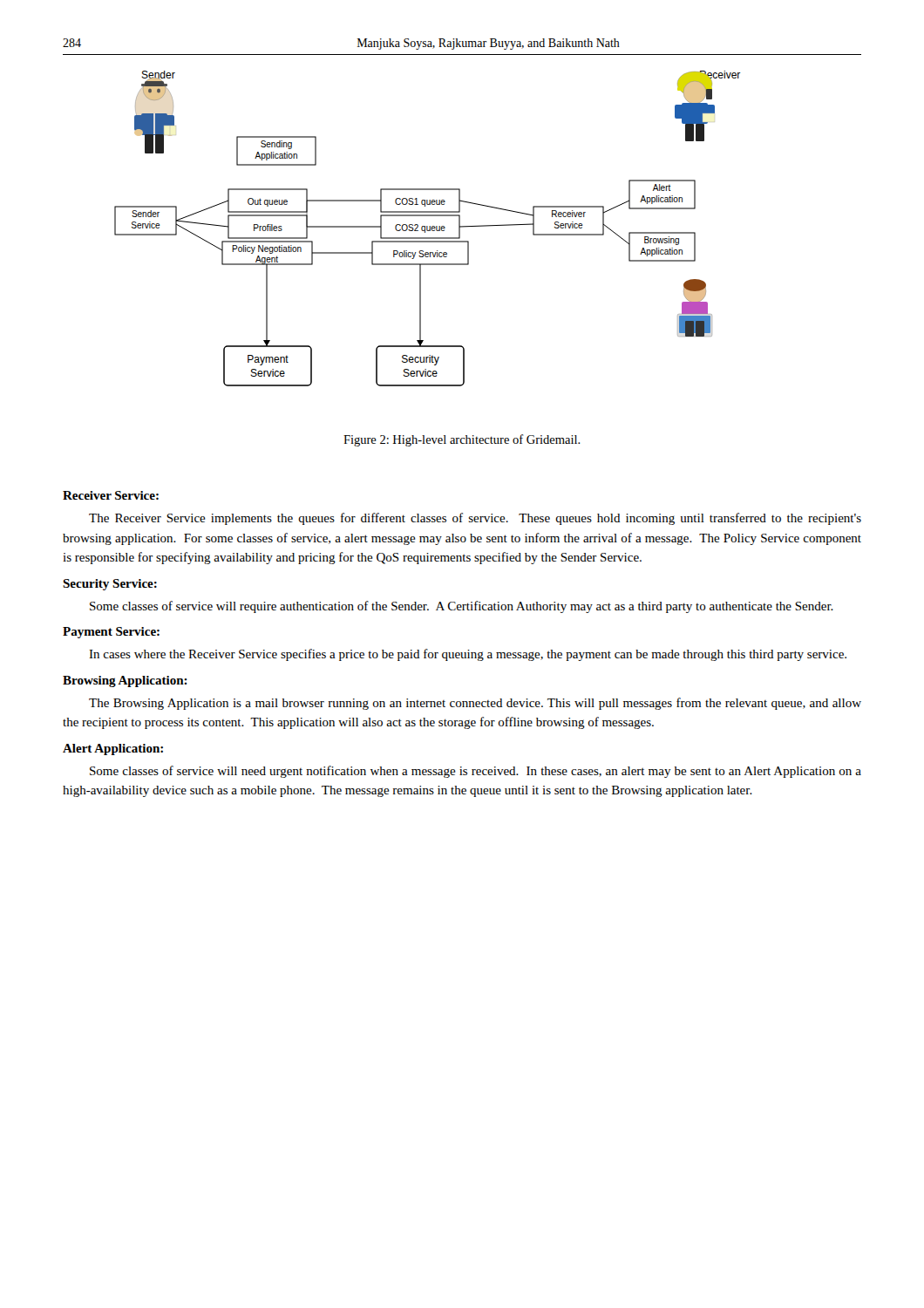
Task: Where is the passage that starts "Some classes of service will require authentication"?
Action: click(461, 606)
